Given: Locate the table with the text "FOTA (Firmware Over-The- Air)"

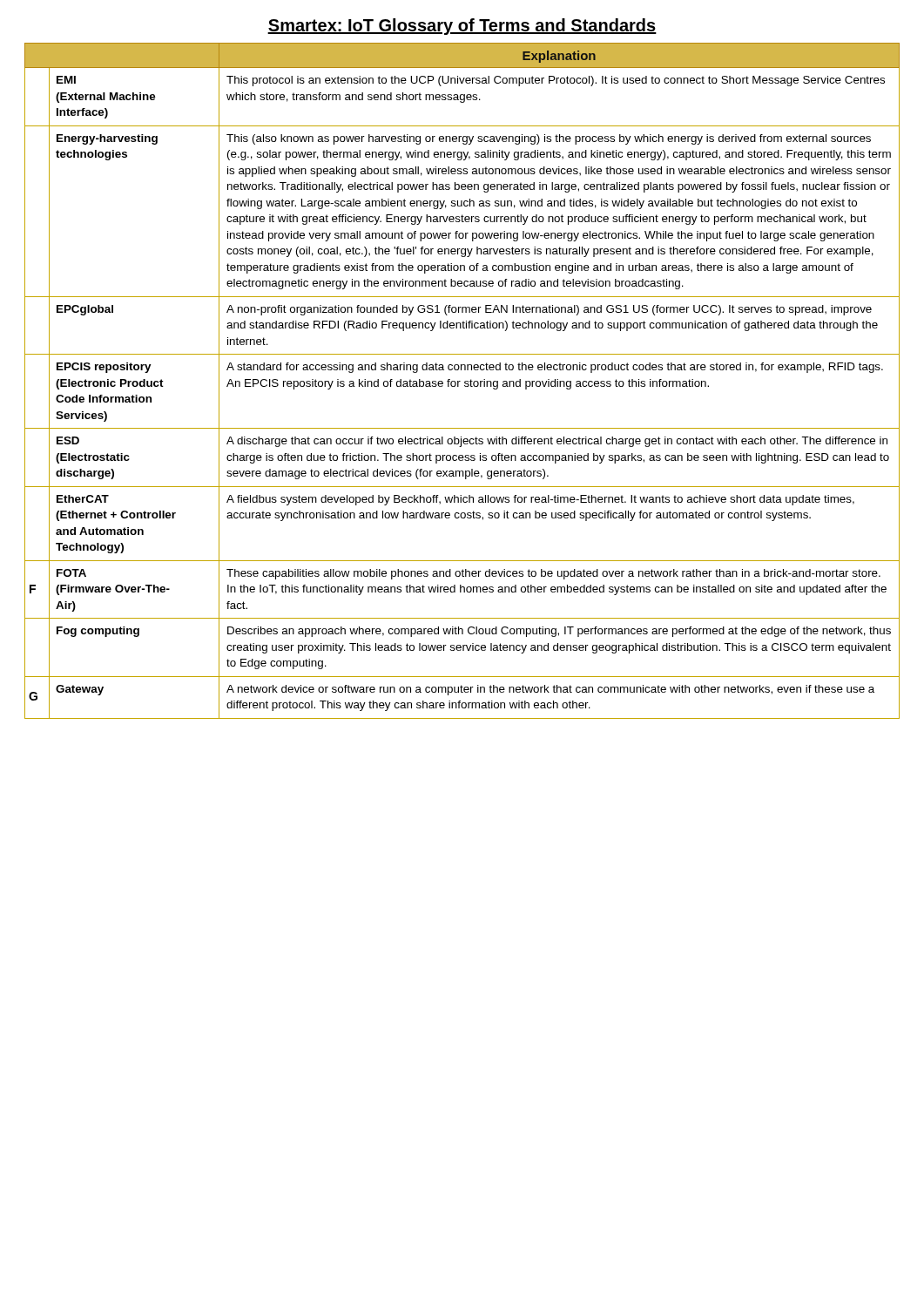Looking at the screenshot, I should (462, 381).
